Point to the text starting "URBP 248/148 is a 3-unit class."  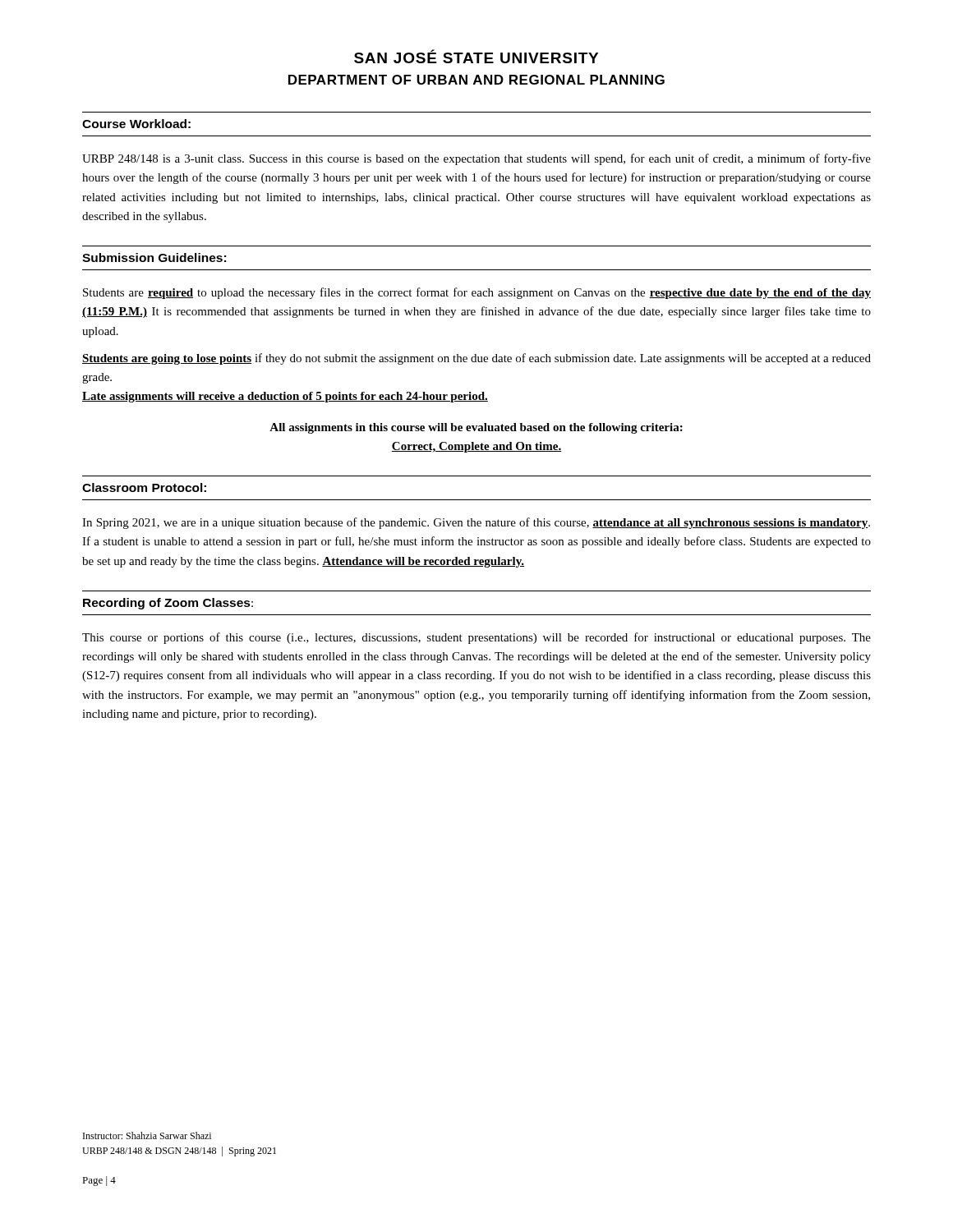point(476,187)
